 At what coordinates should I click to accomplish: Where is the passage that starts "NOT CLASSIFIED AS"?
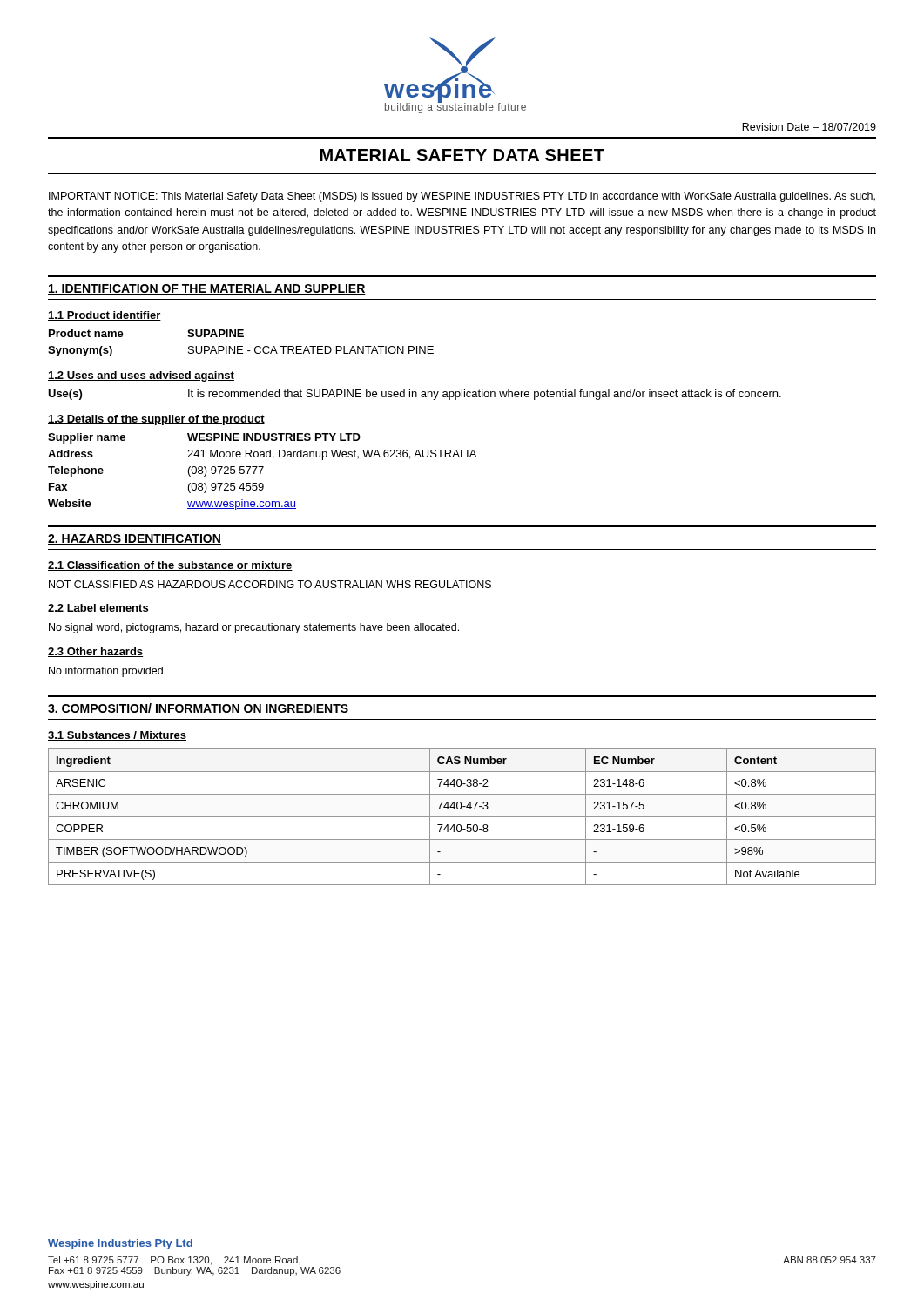[x=270, y=584]
